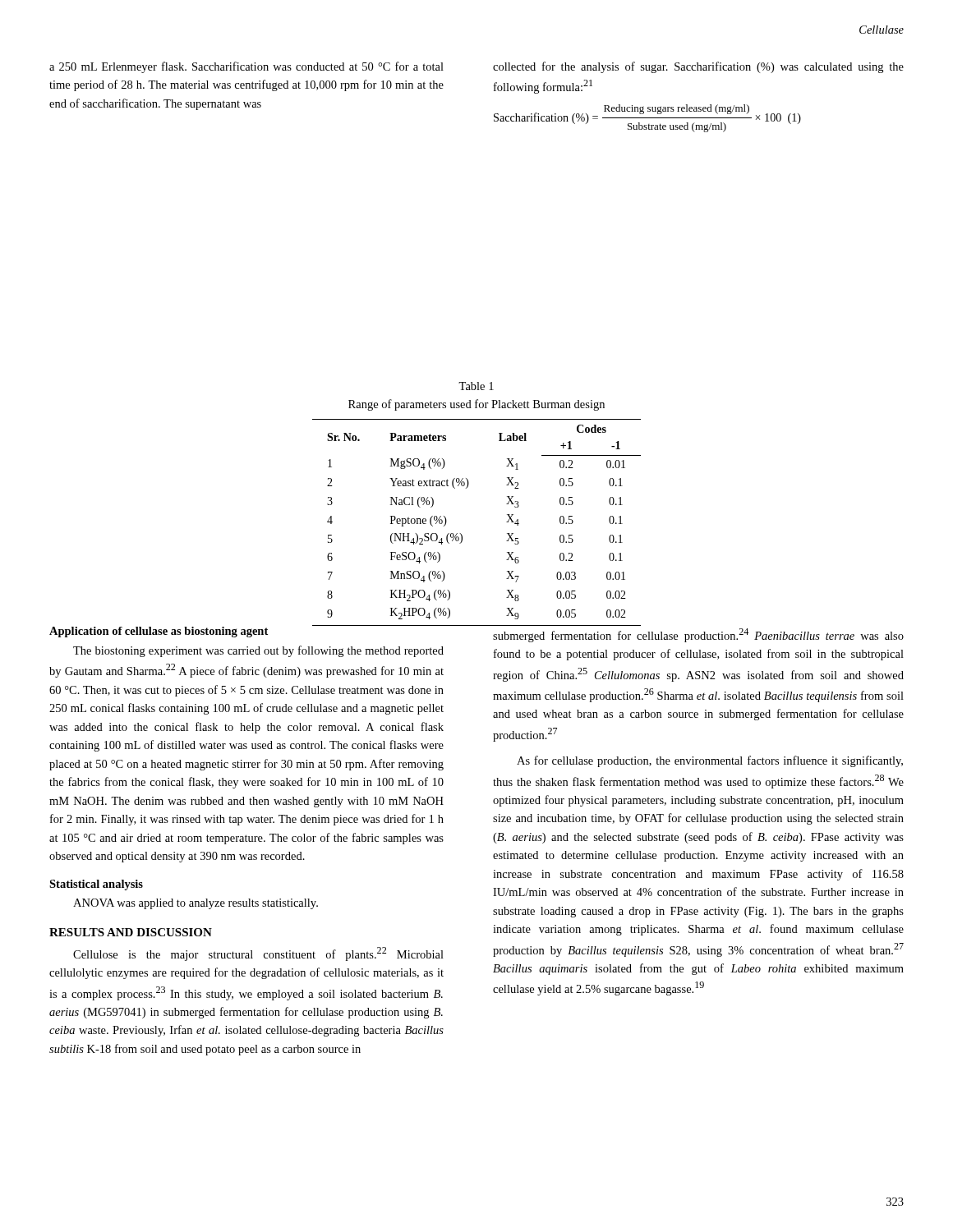Select the table that reads "K 2 HPO"
This screenshot has width=953, height=1232.
[x=476, y=522]
